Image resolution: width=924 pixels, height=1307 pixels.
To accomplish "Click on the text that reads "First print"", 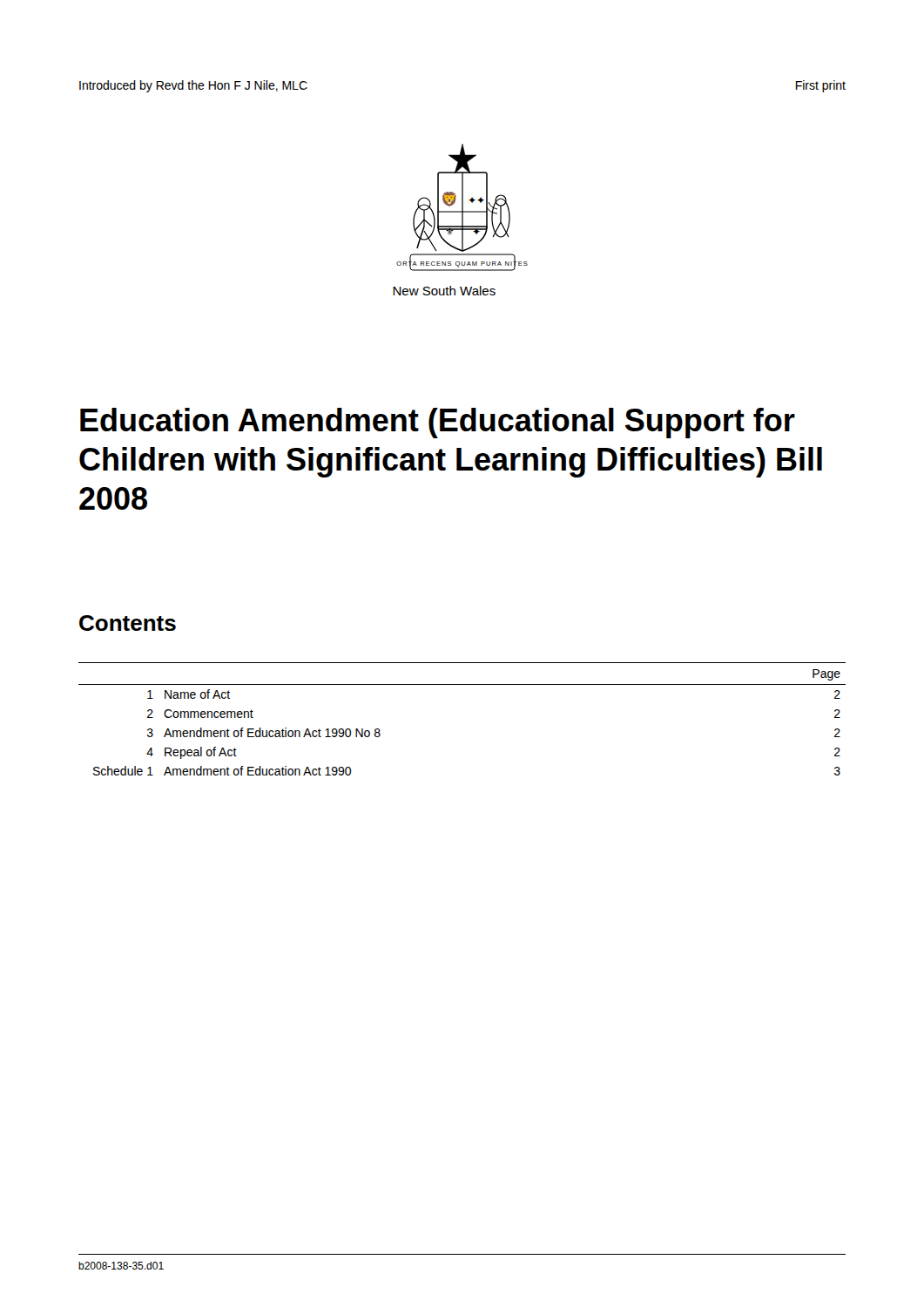I will [x=820, y=85].
